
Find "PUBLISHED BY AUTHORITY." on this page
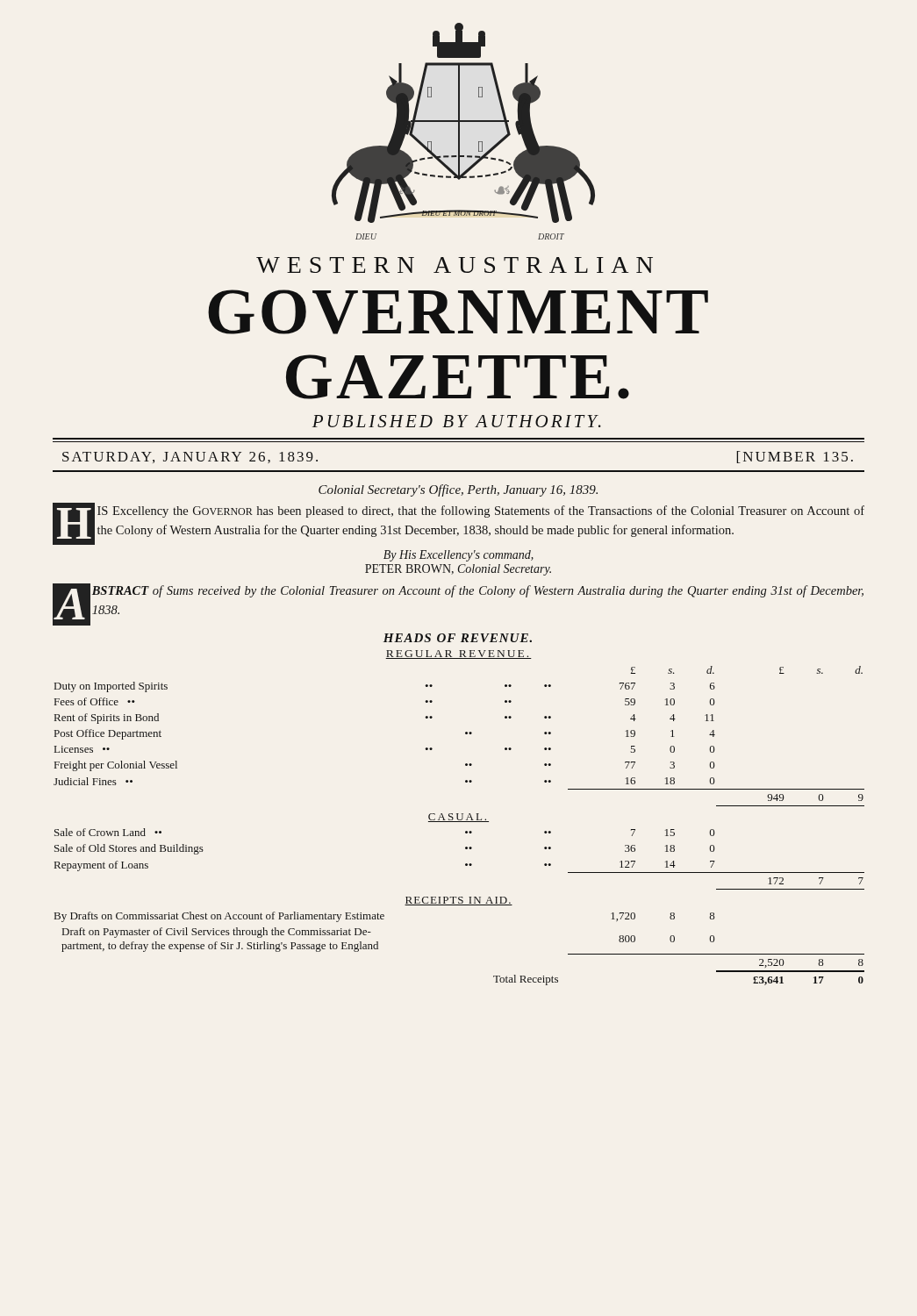coord(458,421)
